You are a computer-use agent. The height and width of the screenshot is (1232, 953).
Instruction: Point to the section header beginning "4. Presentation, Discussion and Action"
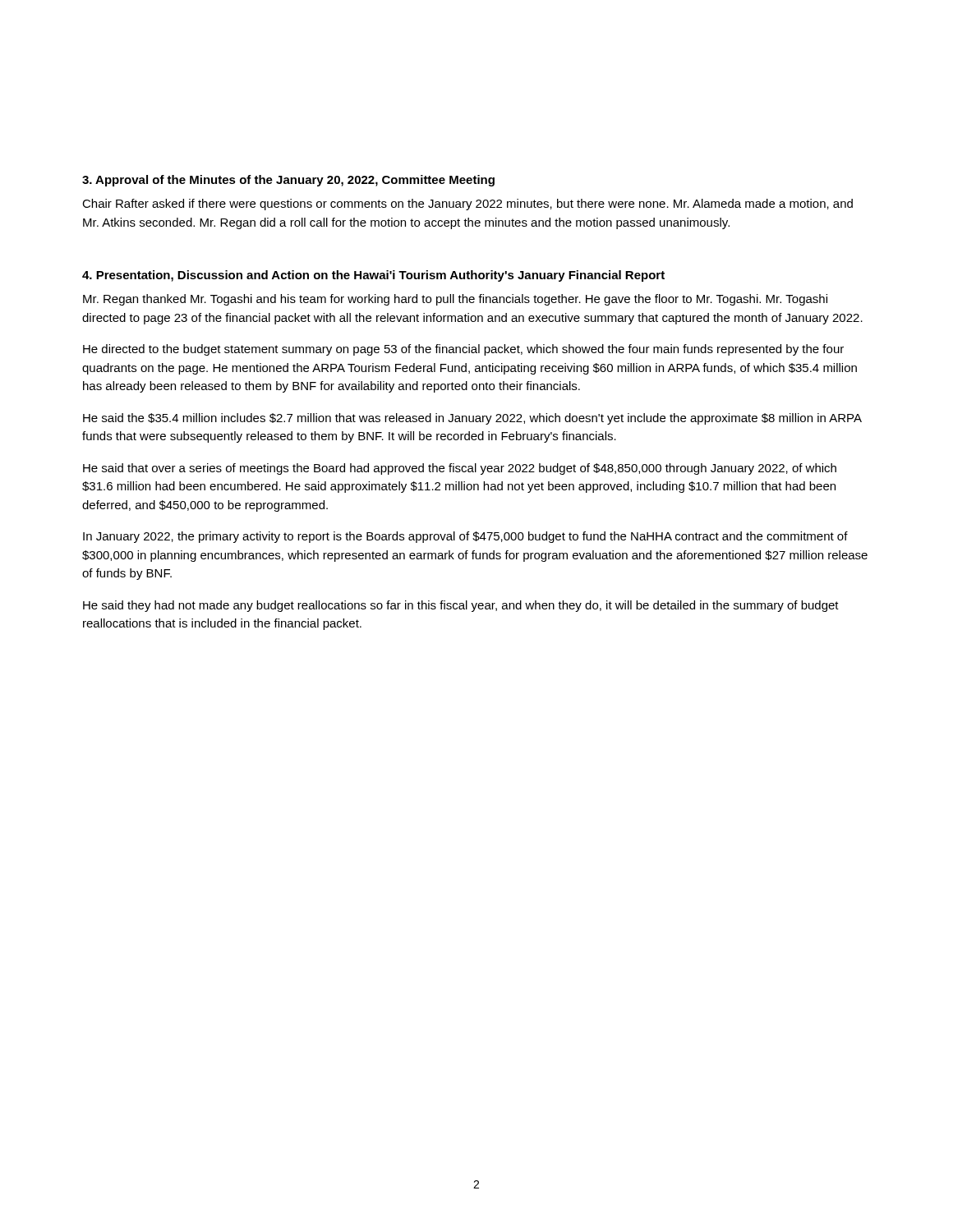click(373, 275)
